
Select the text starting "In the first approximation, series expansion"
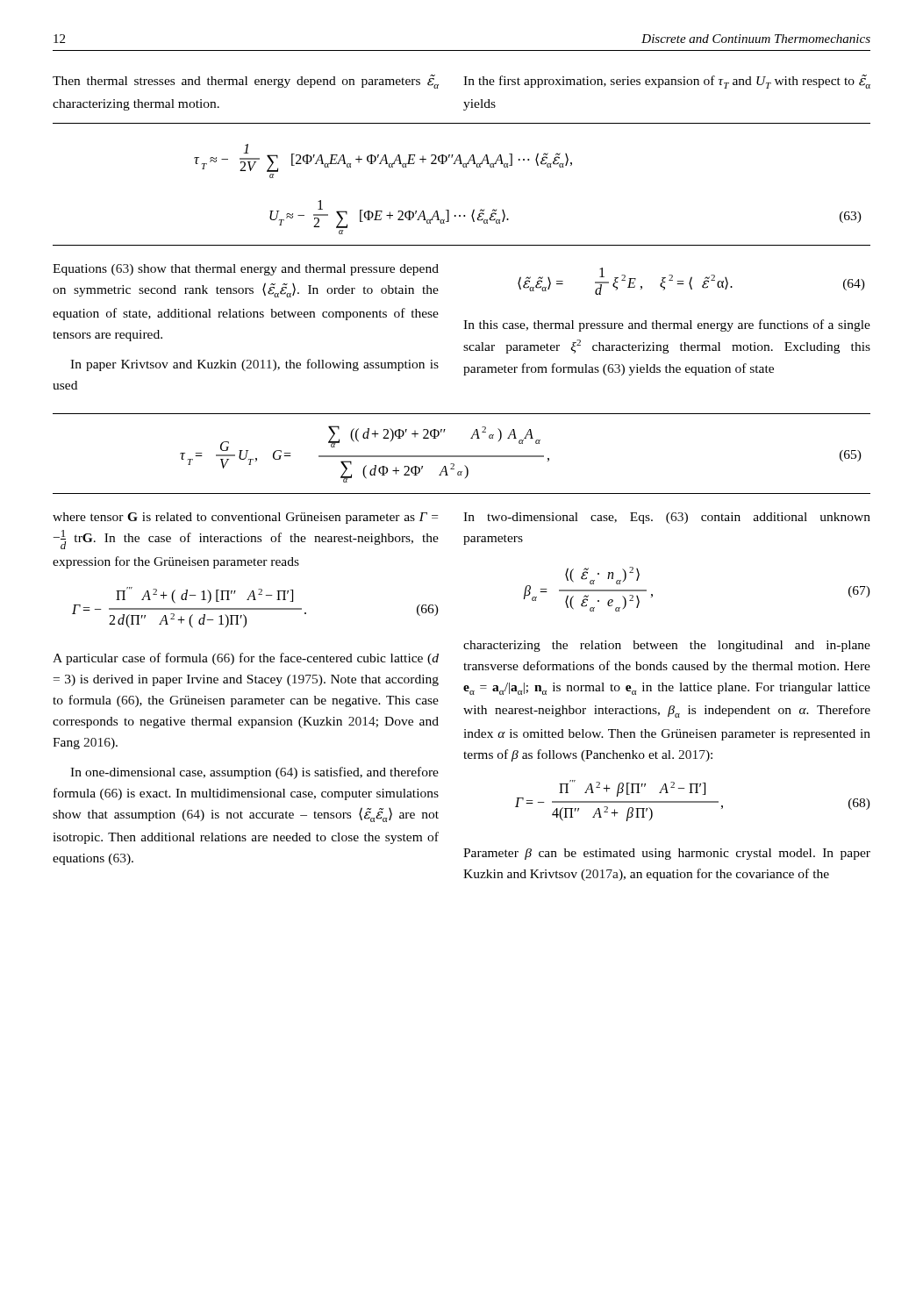667,92
